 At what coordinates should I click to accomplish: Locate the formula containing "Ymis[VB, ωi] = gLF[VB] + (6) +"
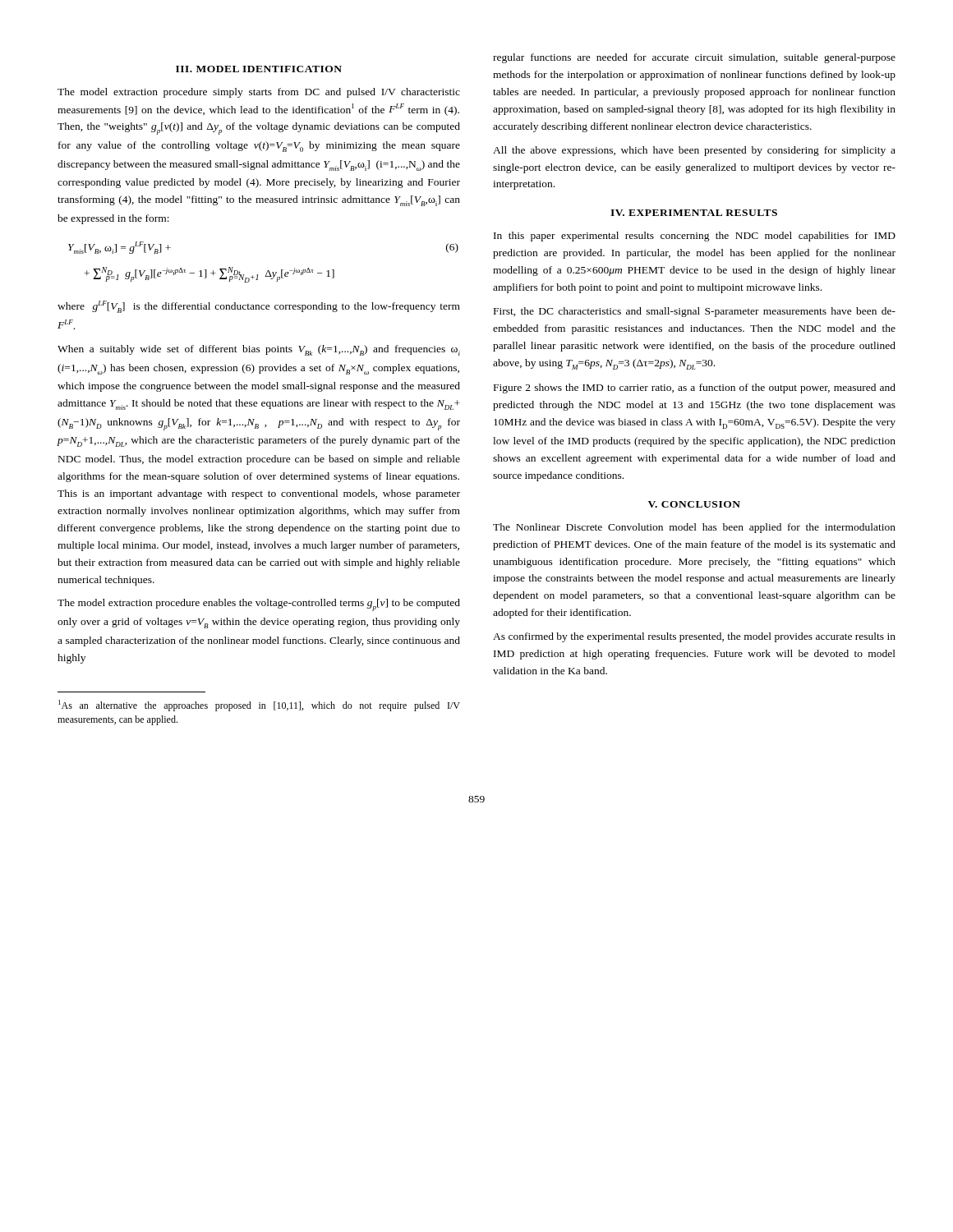click(x=263, y=262)
